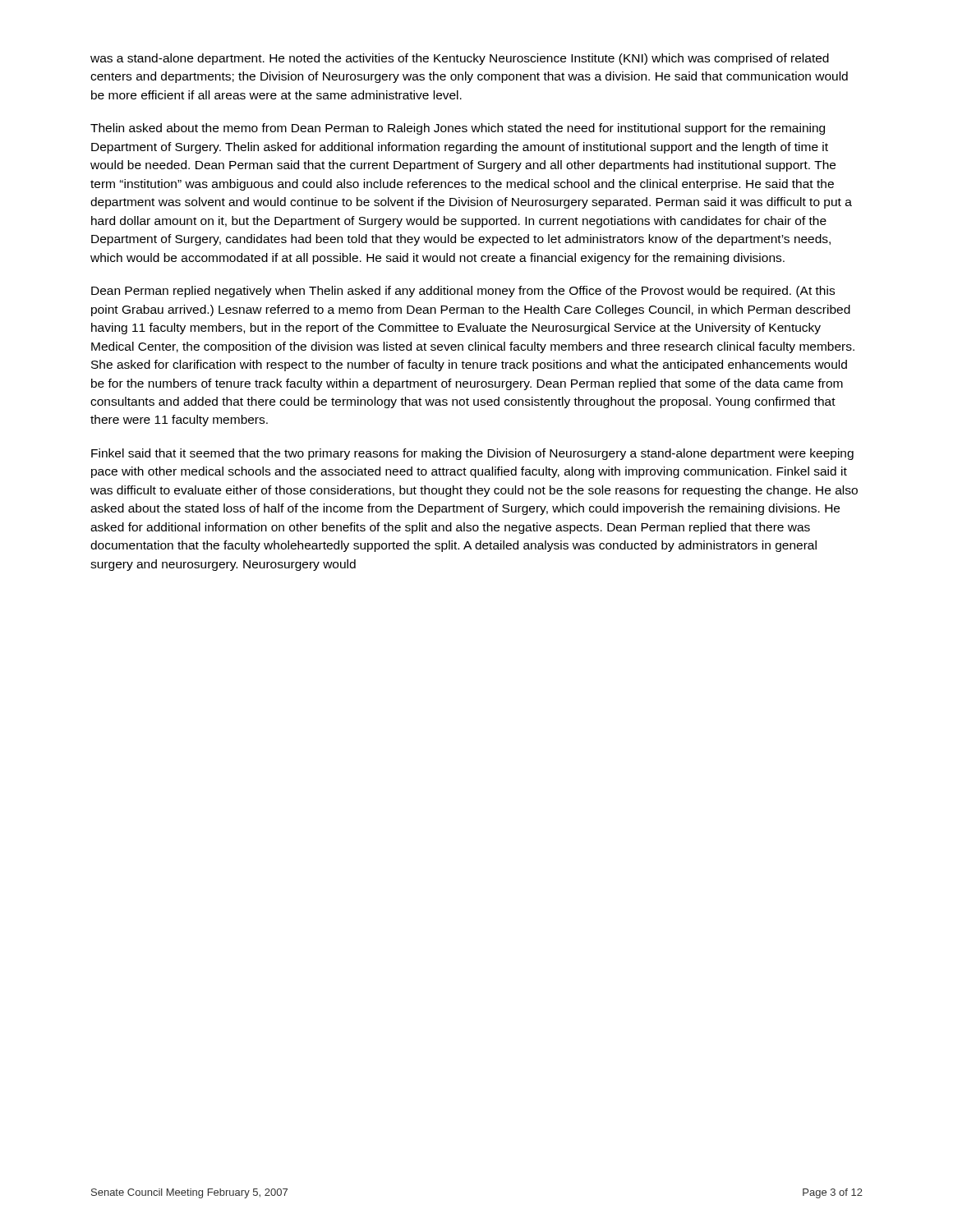The height and width of the screenshot is (1232, 953).
Task: Locate the region starting "Thelin asked about the"
Action: 471,193
